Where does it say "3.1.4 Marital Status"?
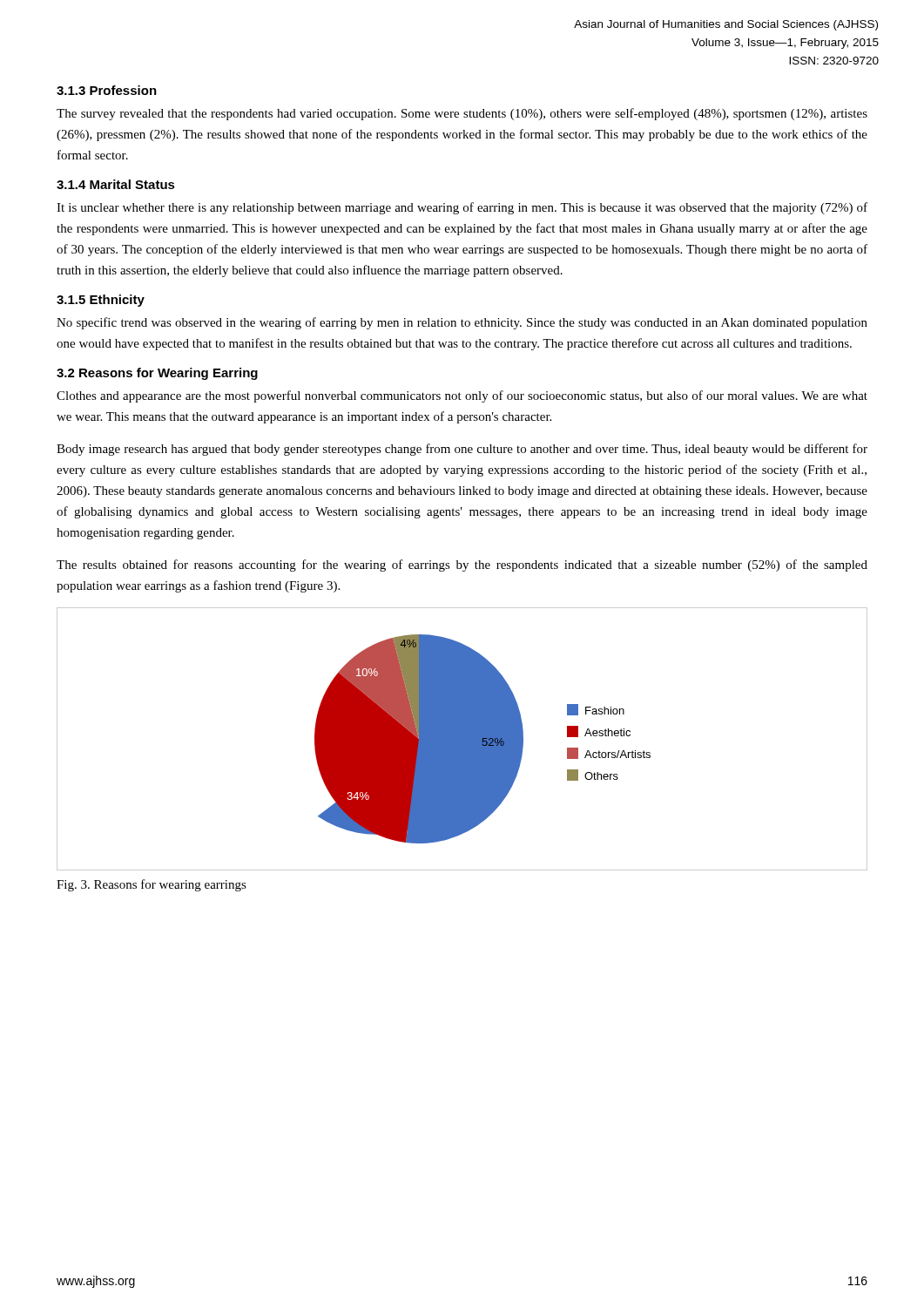The width and height of the screenshot is (924, 1307). 116,184
